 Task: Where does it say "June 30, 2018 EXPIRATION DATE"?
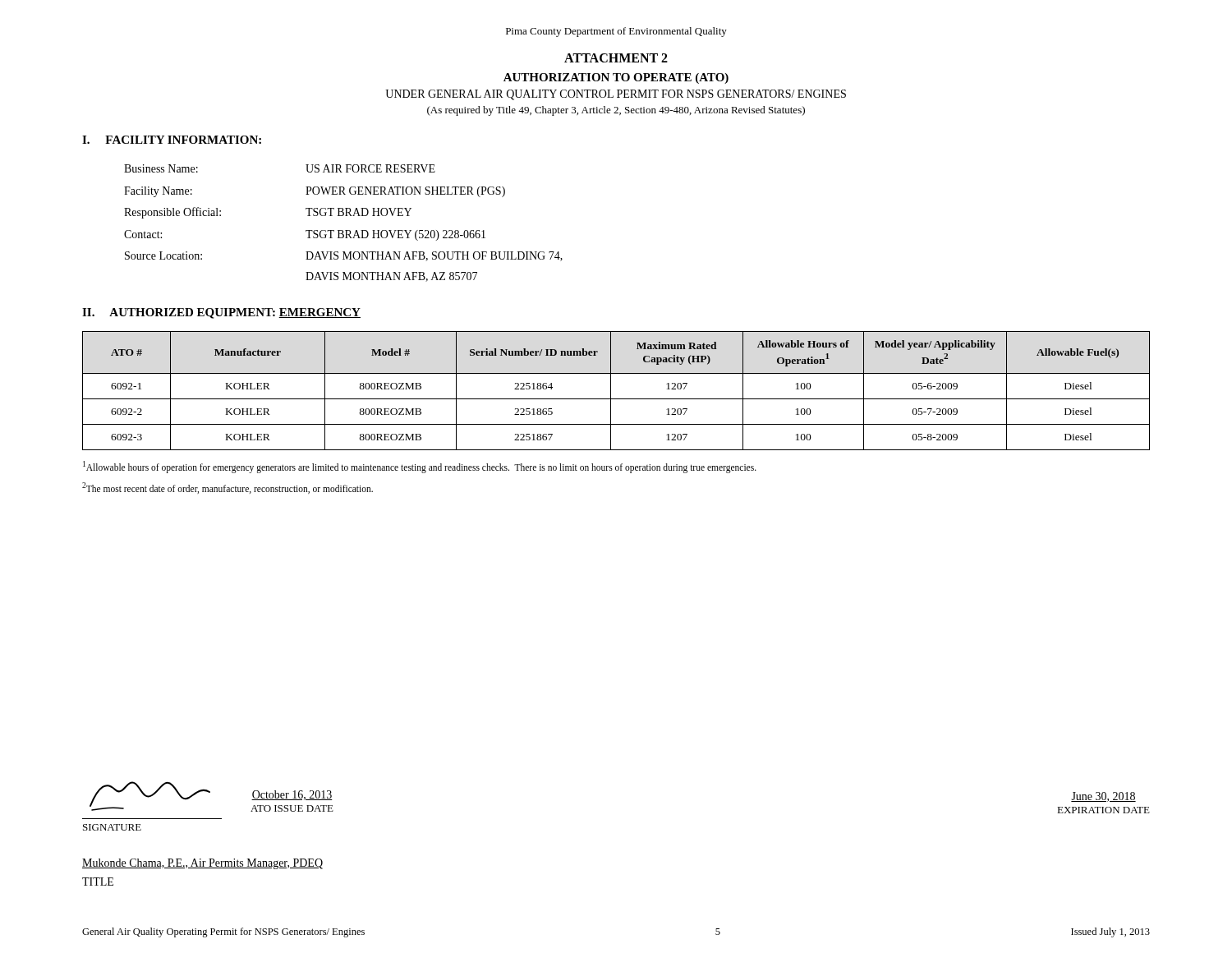[x=1103, y=803]
